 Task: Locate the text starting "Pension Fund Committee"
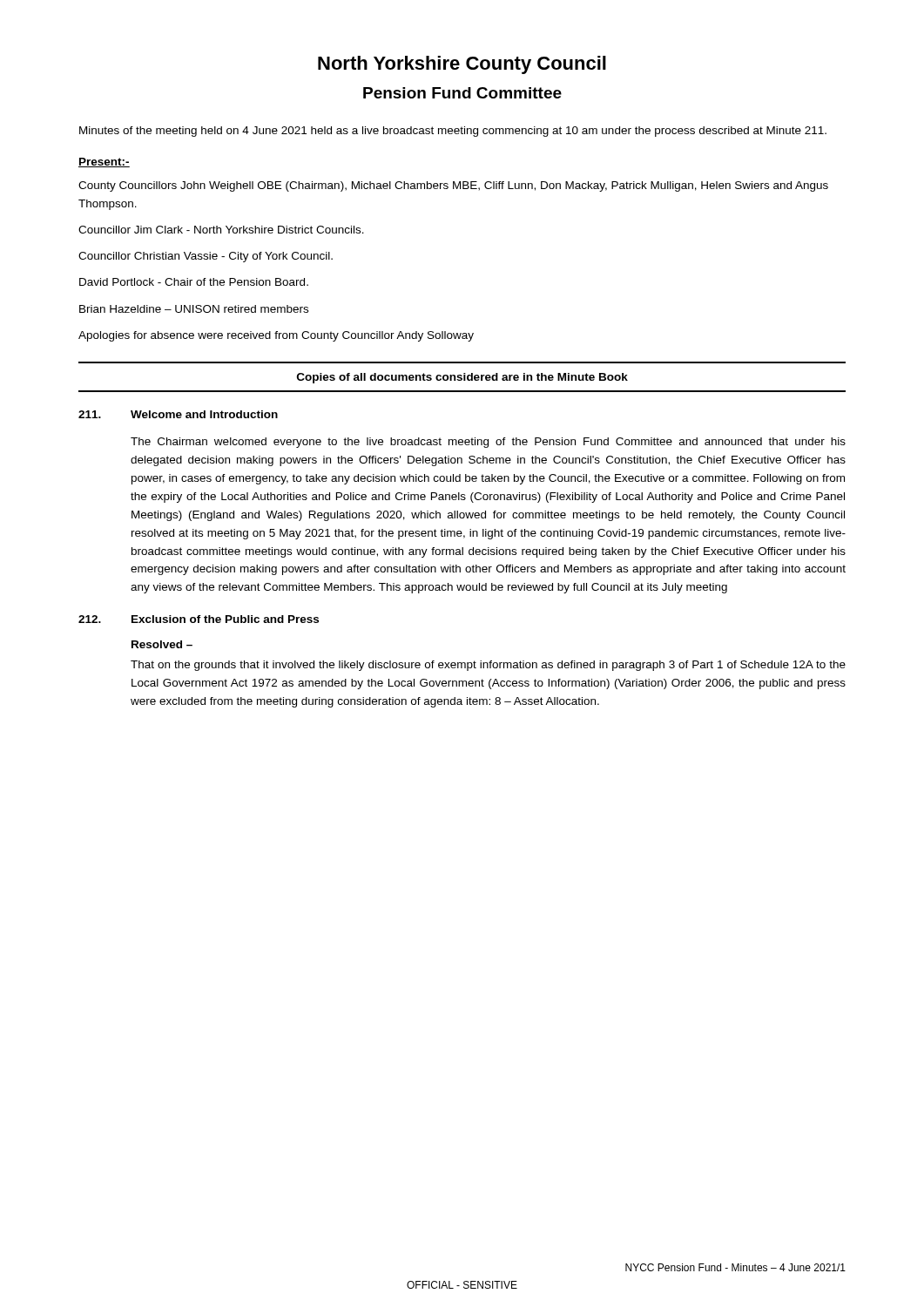coord(462,93)
